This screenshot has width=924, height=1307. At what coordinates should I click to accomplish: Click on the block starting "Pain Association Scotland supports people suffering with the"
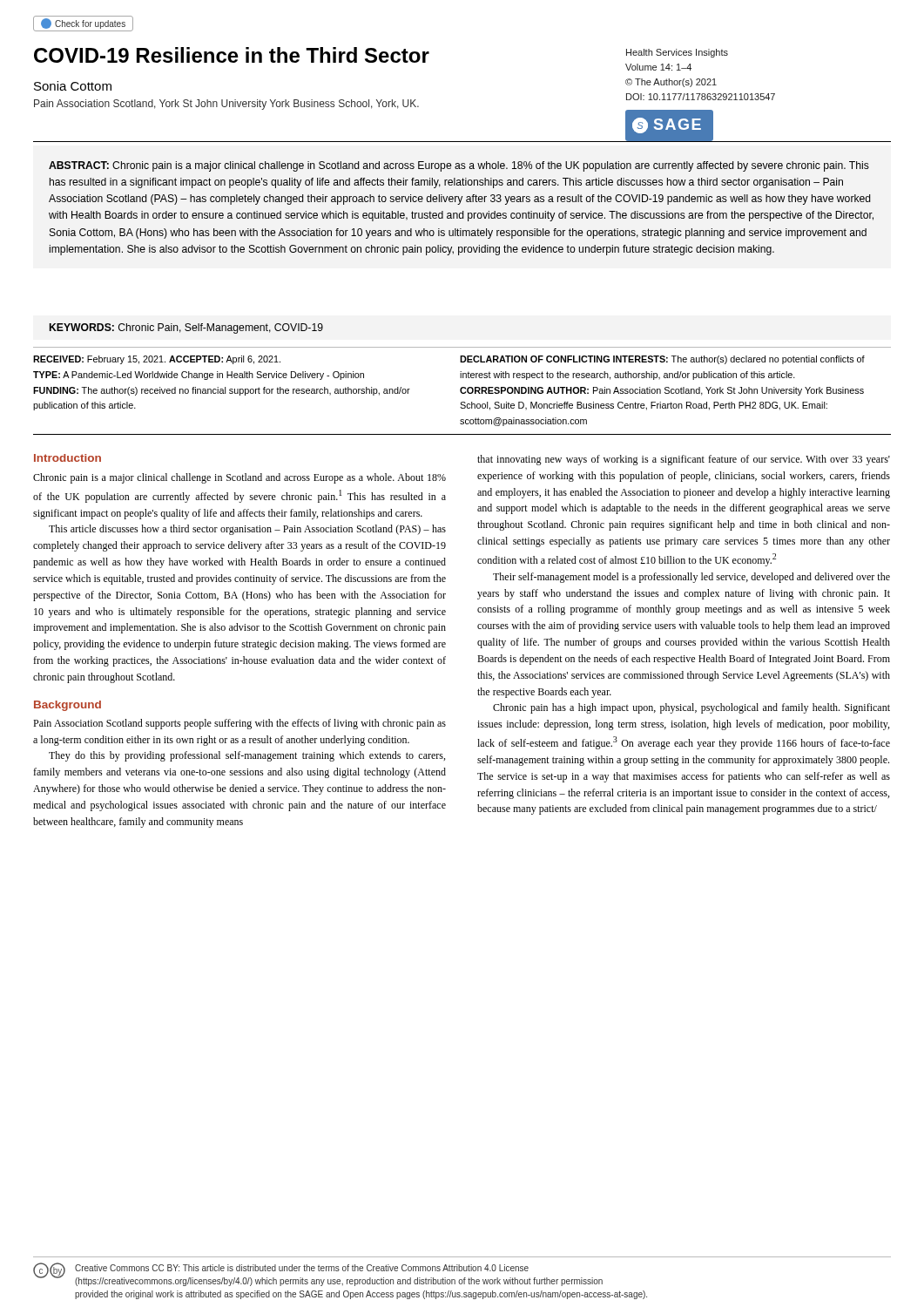coord(240,773)
